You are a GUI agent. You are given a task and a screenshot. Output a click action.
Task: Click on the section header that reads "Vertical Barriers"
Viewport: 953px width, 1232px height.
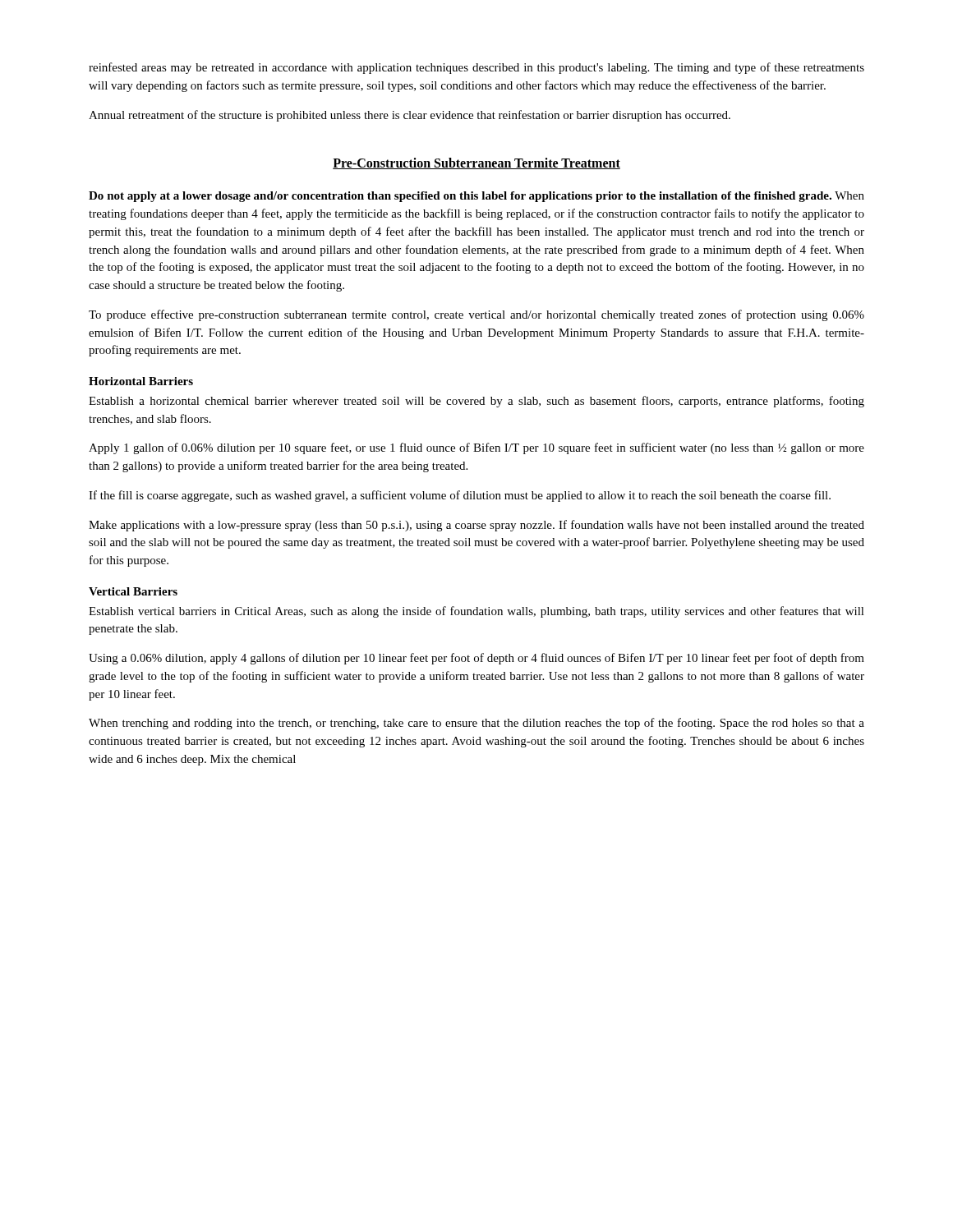[x=133, y=591]
